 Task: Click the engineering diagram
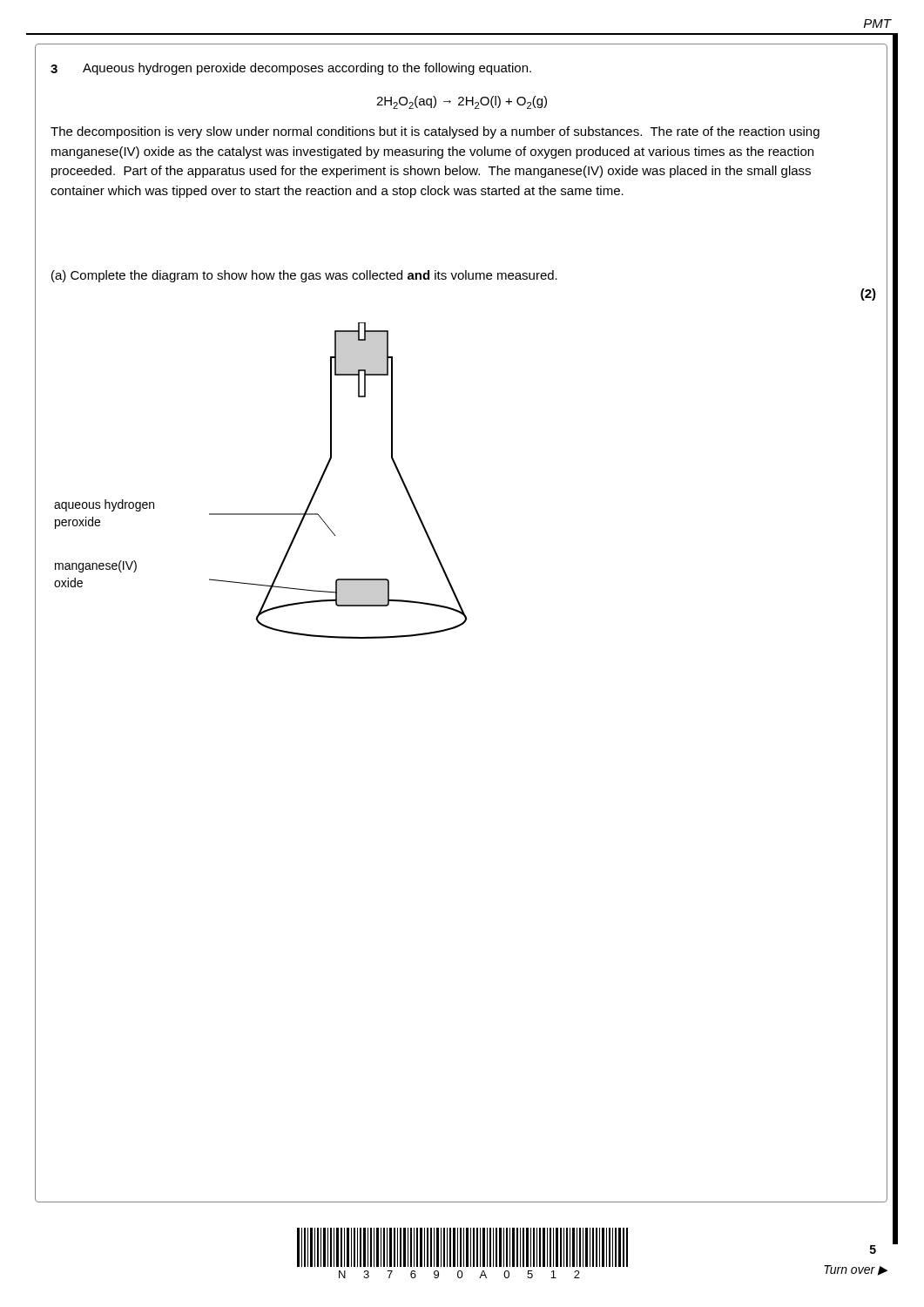(x=462, y=527)
